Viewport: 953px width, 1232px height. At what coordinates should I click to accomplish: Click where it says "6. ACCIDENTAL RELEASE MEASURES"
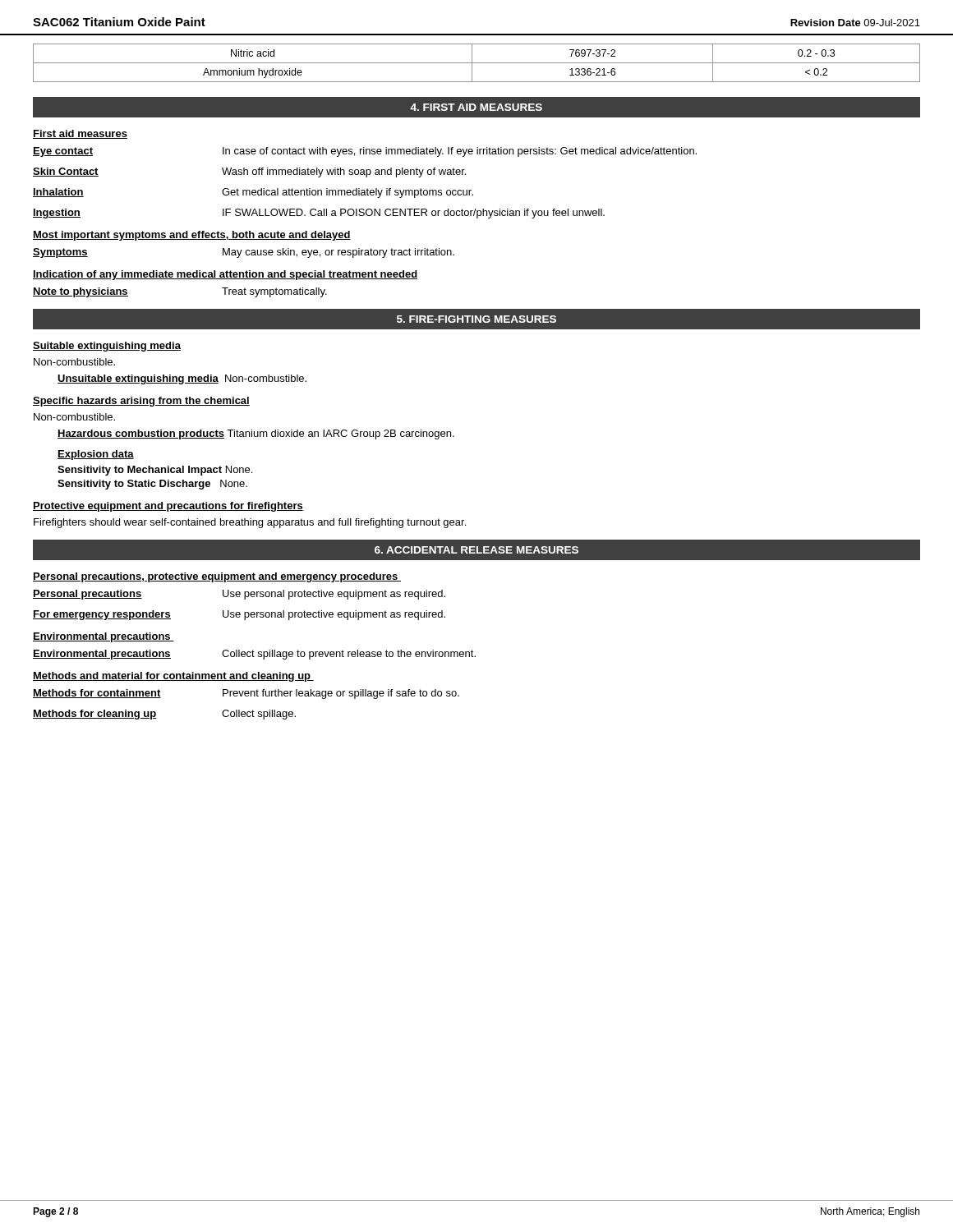(x=476, y=550)
